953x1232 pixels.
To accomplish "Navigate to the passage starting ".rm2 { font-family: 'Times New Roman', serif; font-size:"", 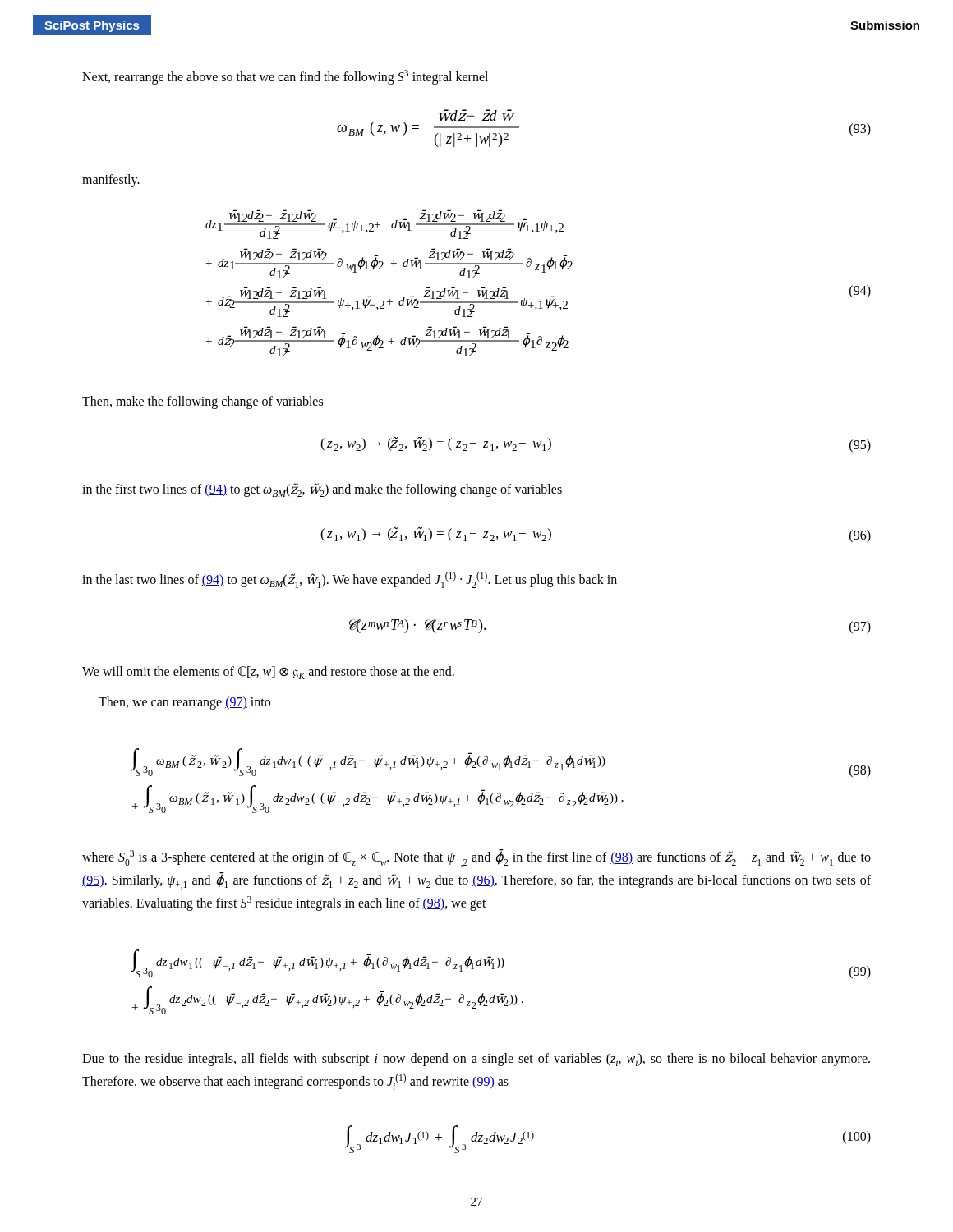I will click(501, 780).
